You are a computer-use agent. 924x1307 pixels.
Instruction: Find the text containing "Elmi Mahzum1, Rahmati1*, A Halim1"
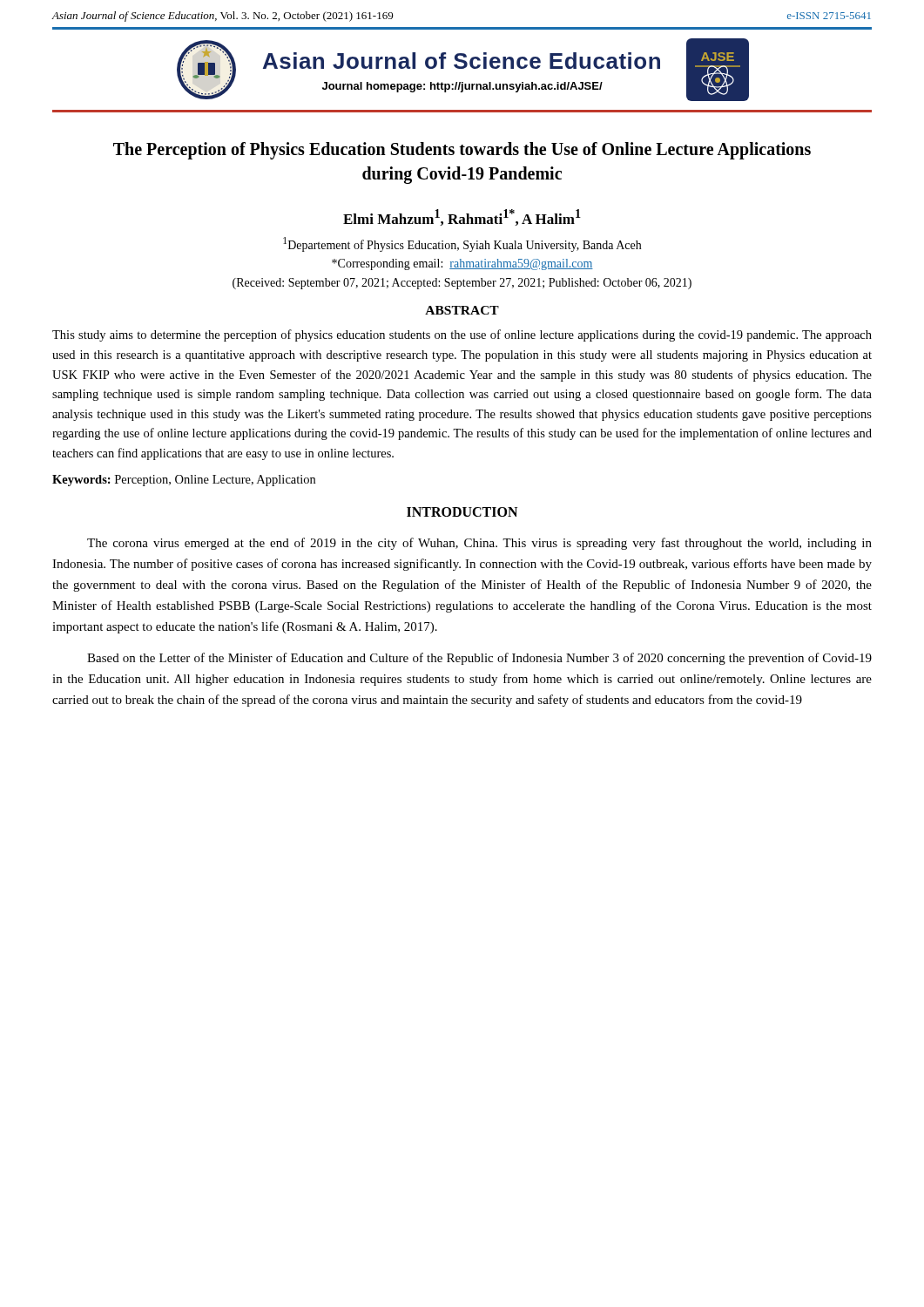pyautogui.click(x=462, y=217)
